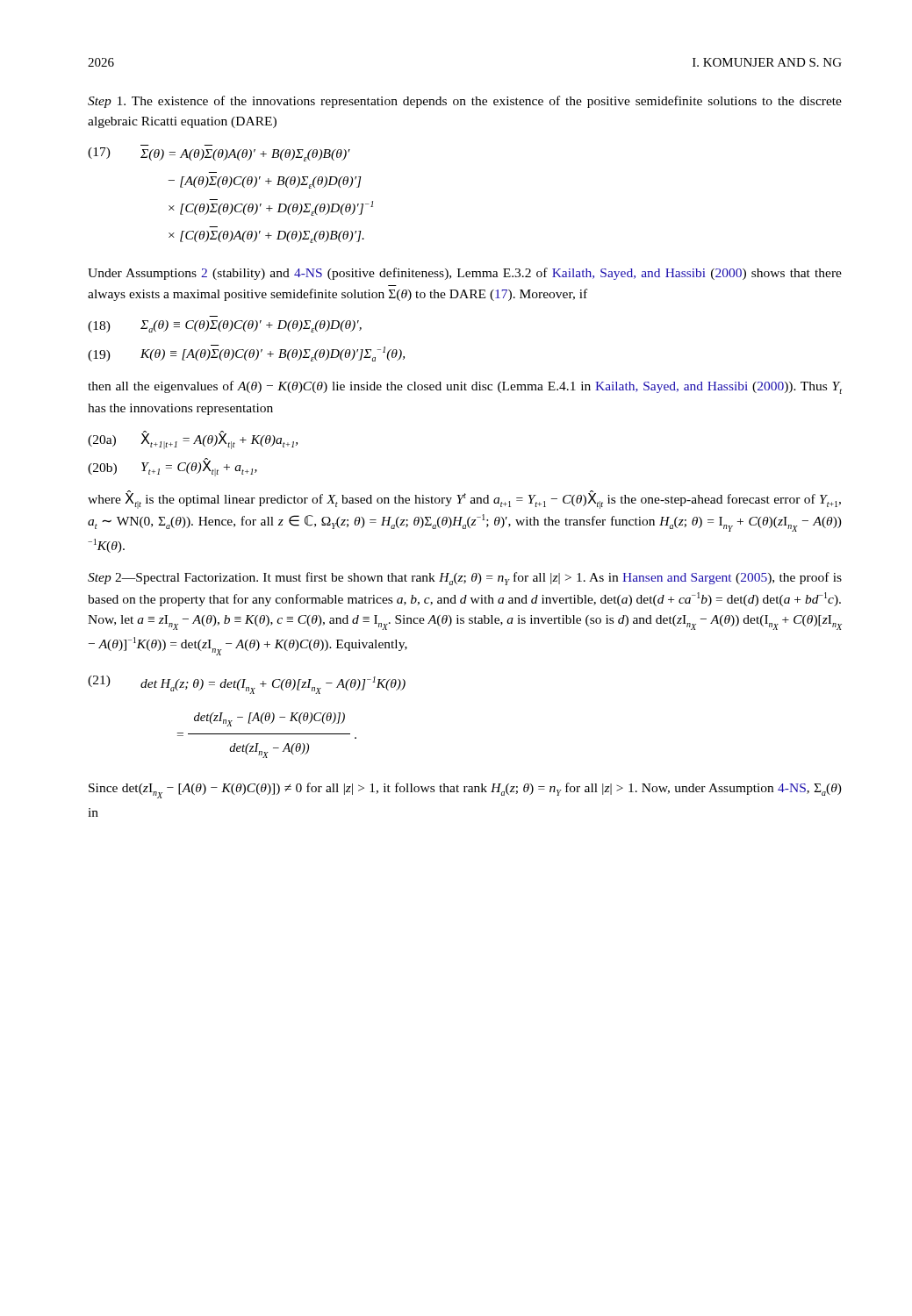The height and width of the screenshot is (1316, 912).
Task: Locate the block starting "(21) det Ha(z; θ)"
Action: (x=247, y=717)
